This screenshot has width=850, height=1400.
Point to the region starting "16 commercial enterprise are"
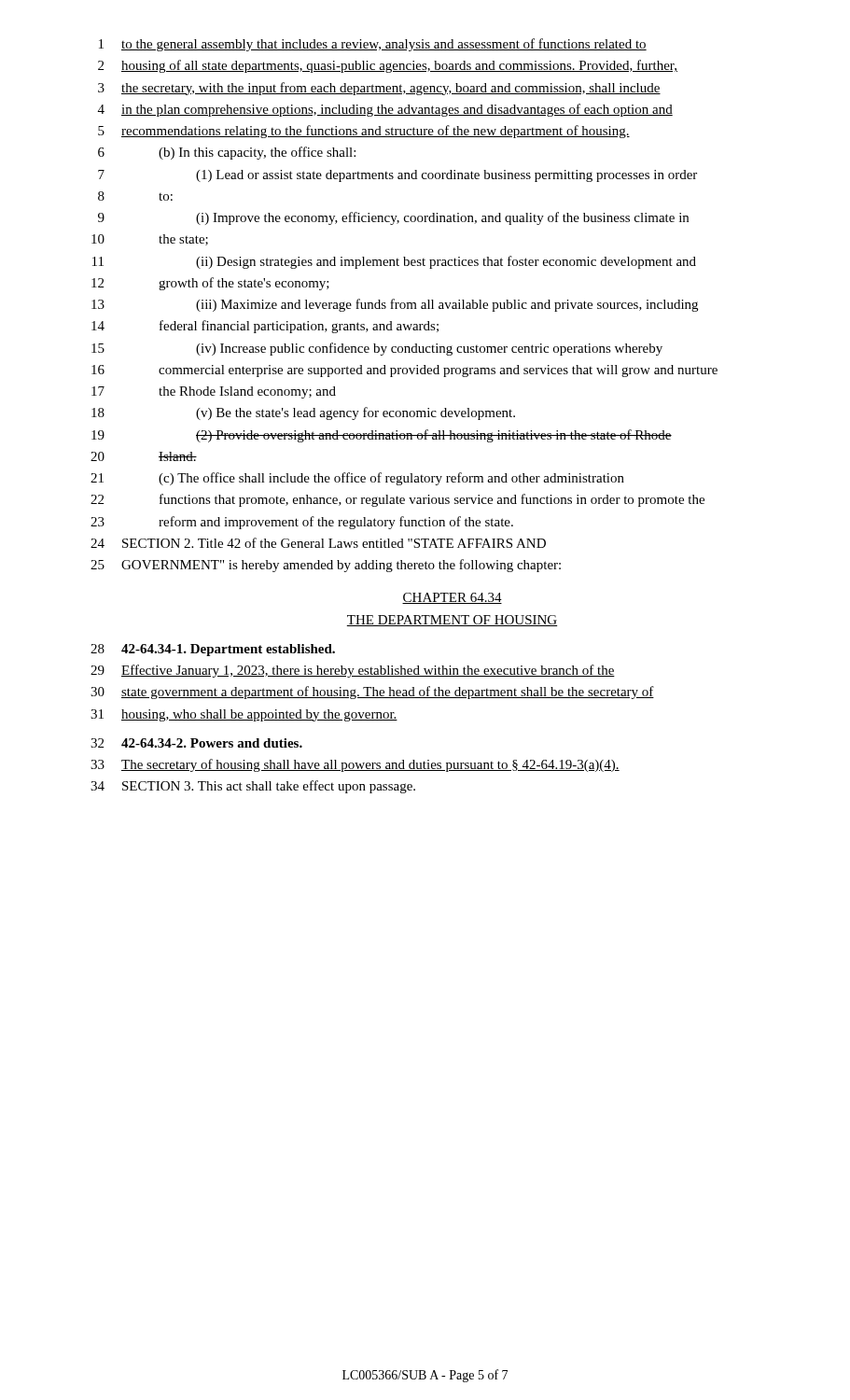tap(425, 370)
